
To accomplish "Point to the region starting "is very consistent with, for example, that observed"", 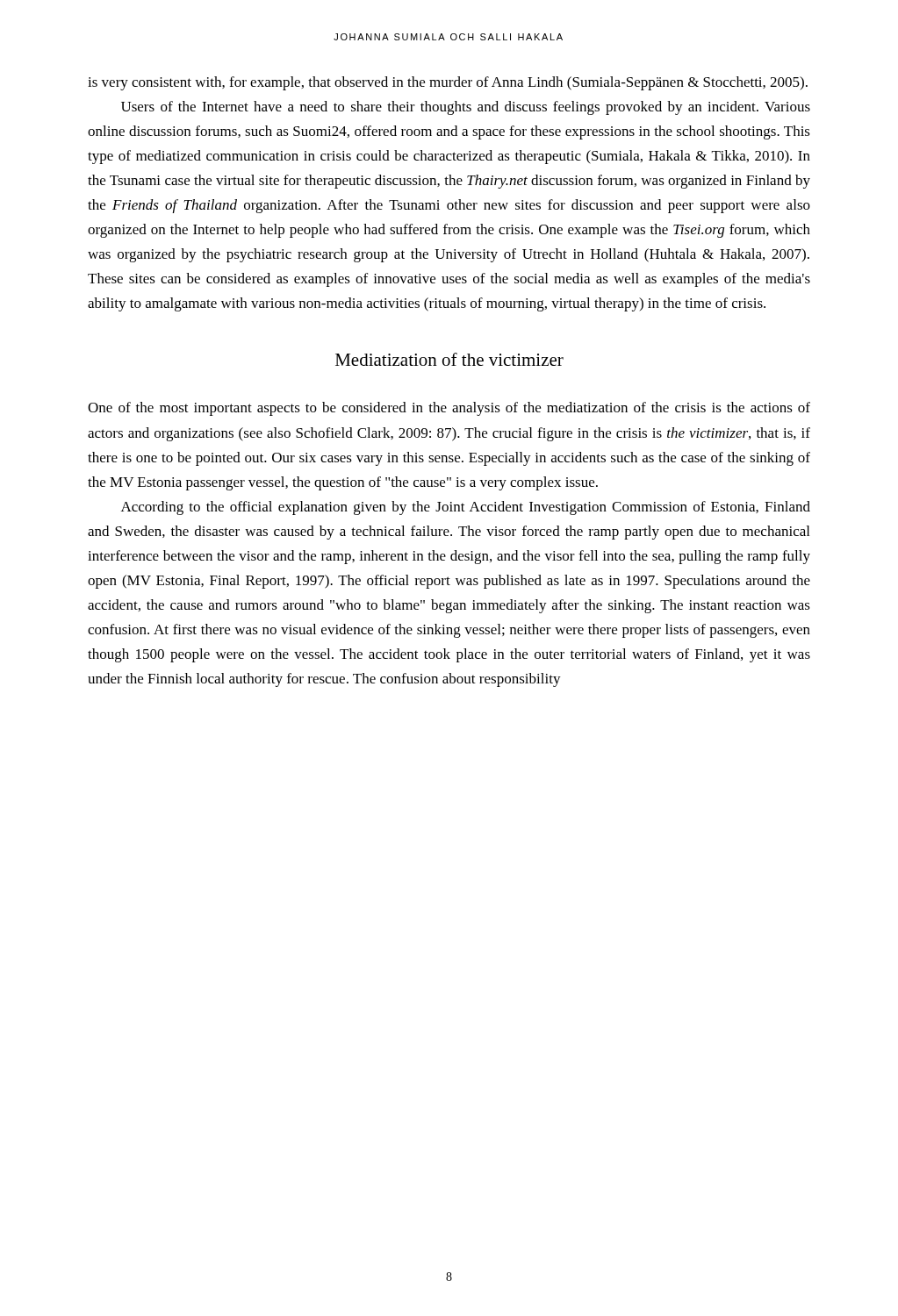I will [x=449, y=193].
